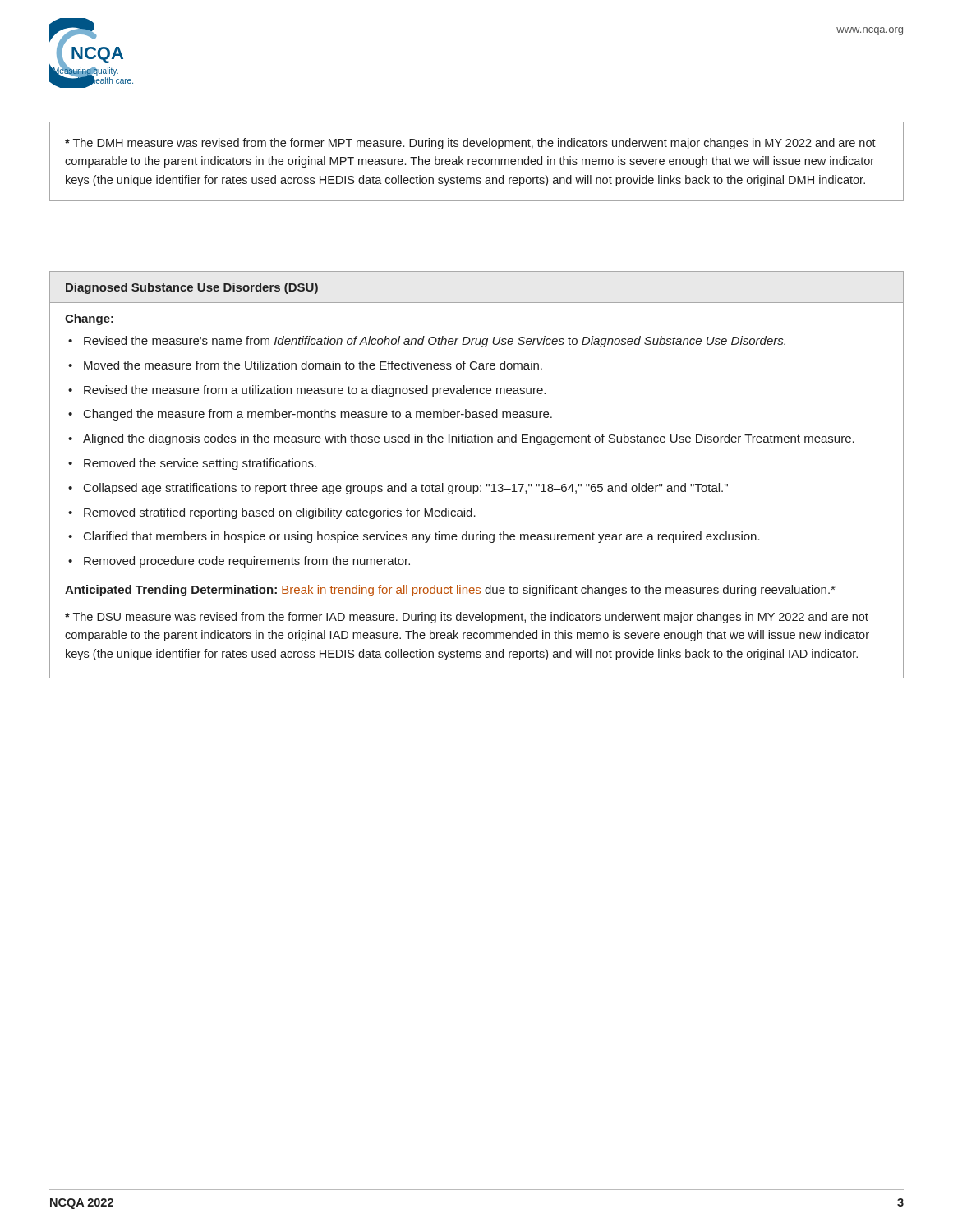
Task: Select the element starting "Anticipated Trending Determination: Break in"
Action: [x=450, y=589]
